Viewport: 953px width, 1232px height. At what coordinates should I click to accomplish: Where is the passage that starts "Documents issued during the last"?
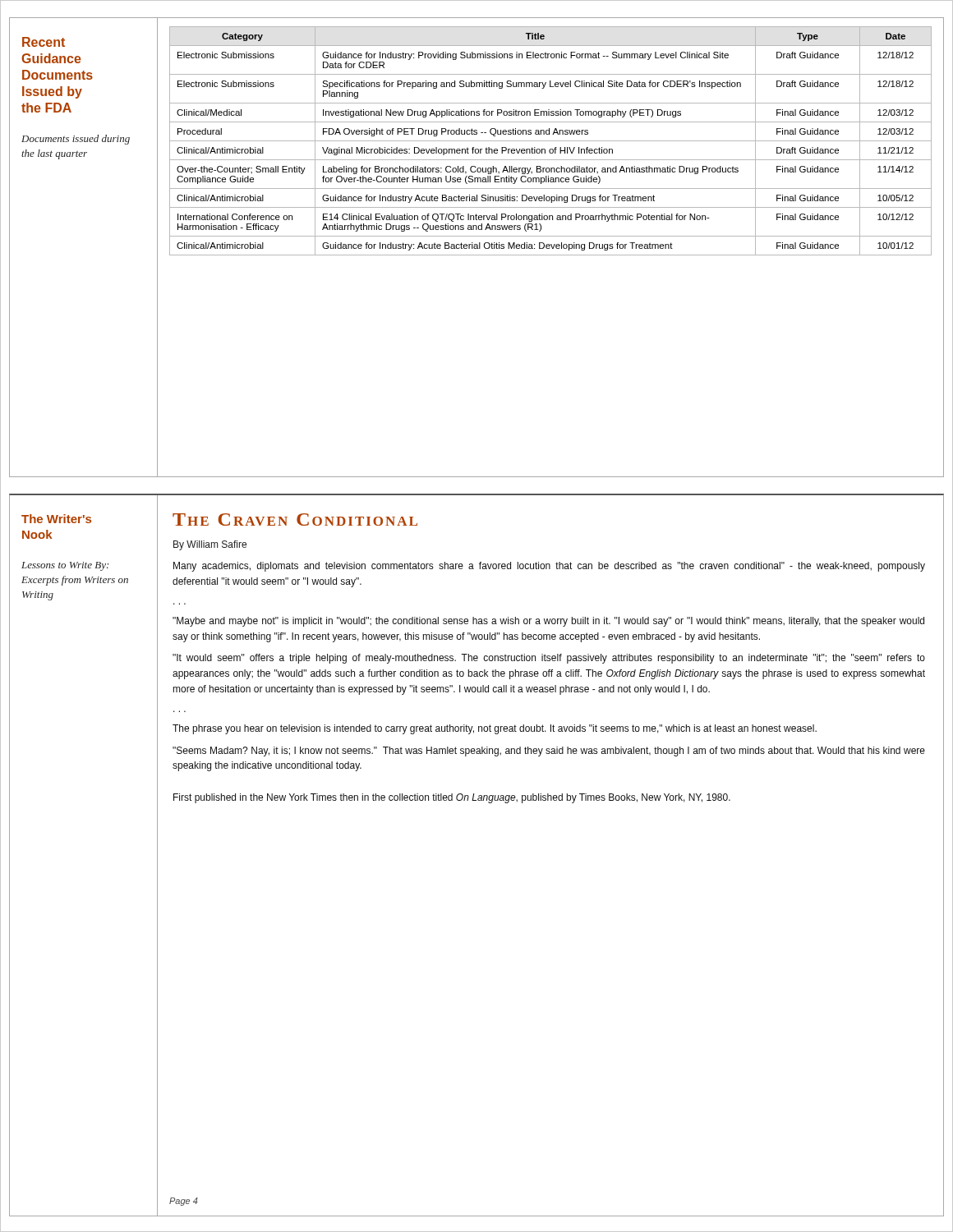tap(76, 146)
